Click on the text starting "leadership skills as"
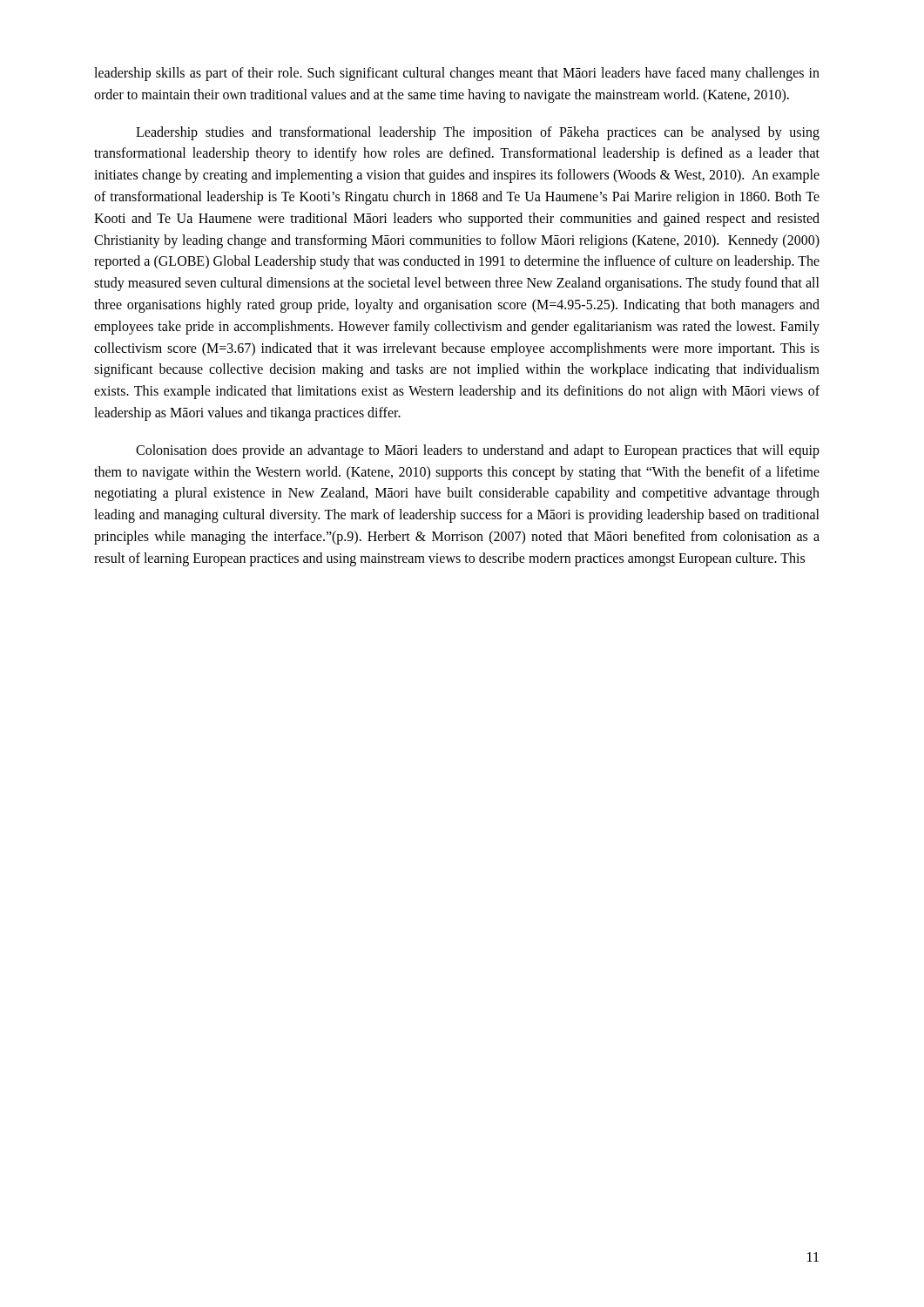The height and width of the screenshot is (1307, 924). [x=457, y=84]
